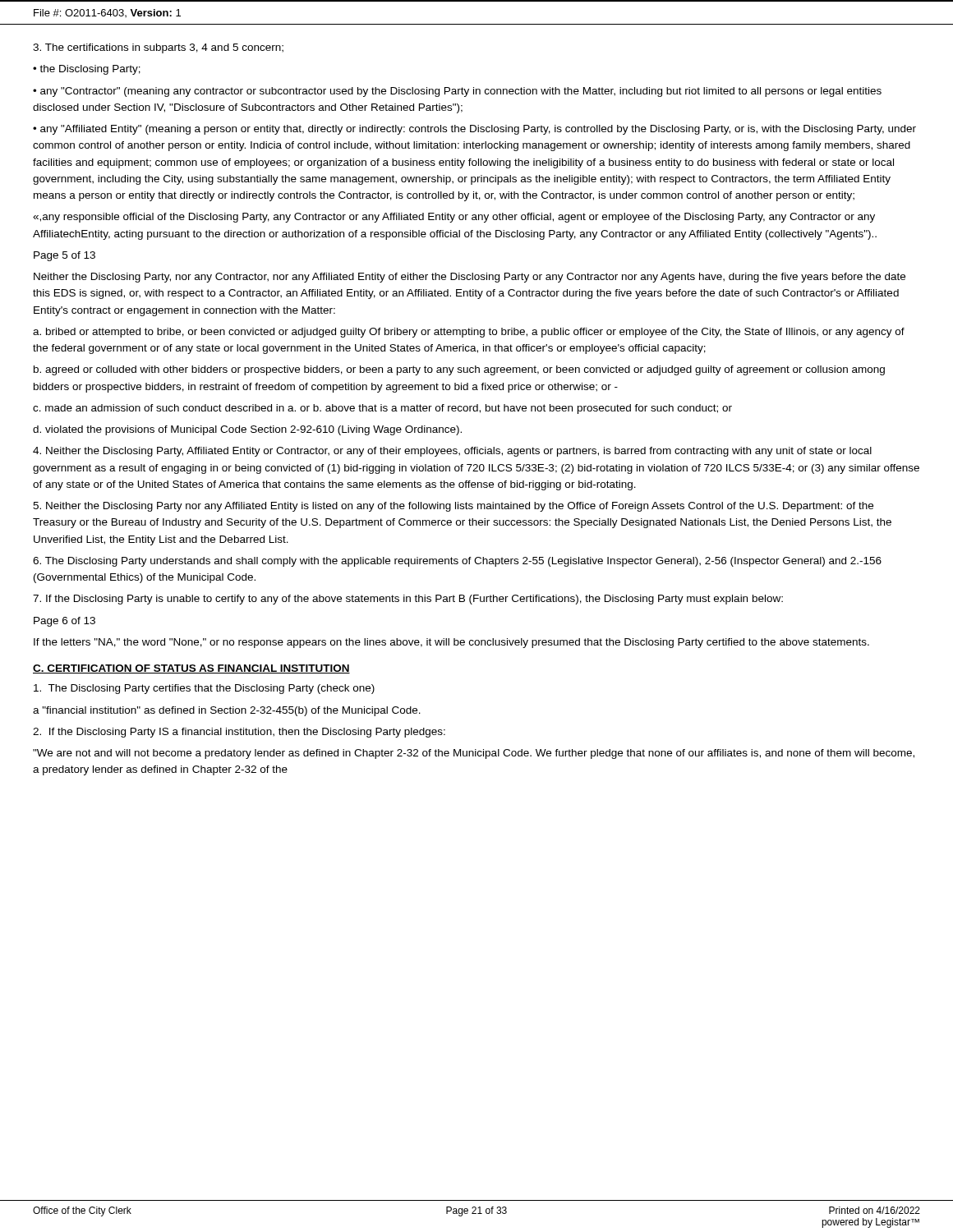This screenshot has height=1232, width=953.
Task: Point to the block starting "If the Disclosing Party is unable"
Action: (476, 599)
